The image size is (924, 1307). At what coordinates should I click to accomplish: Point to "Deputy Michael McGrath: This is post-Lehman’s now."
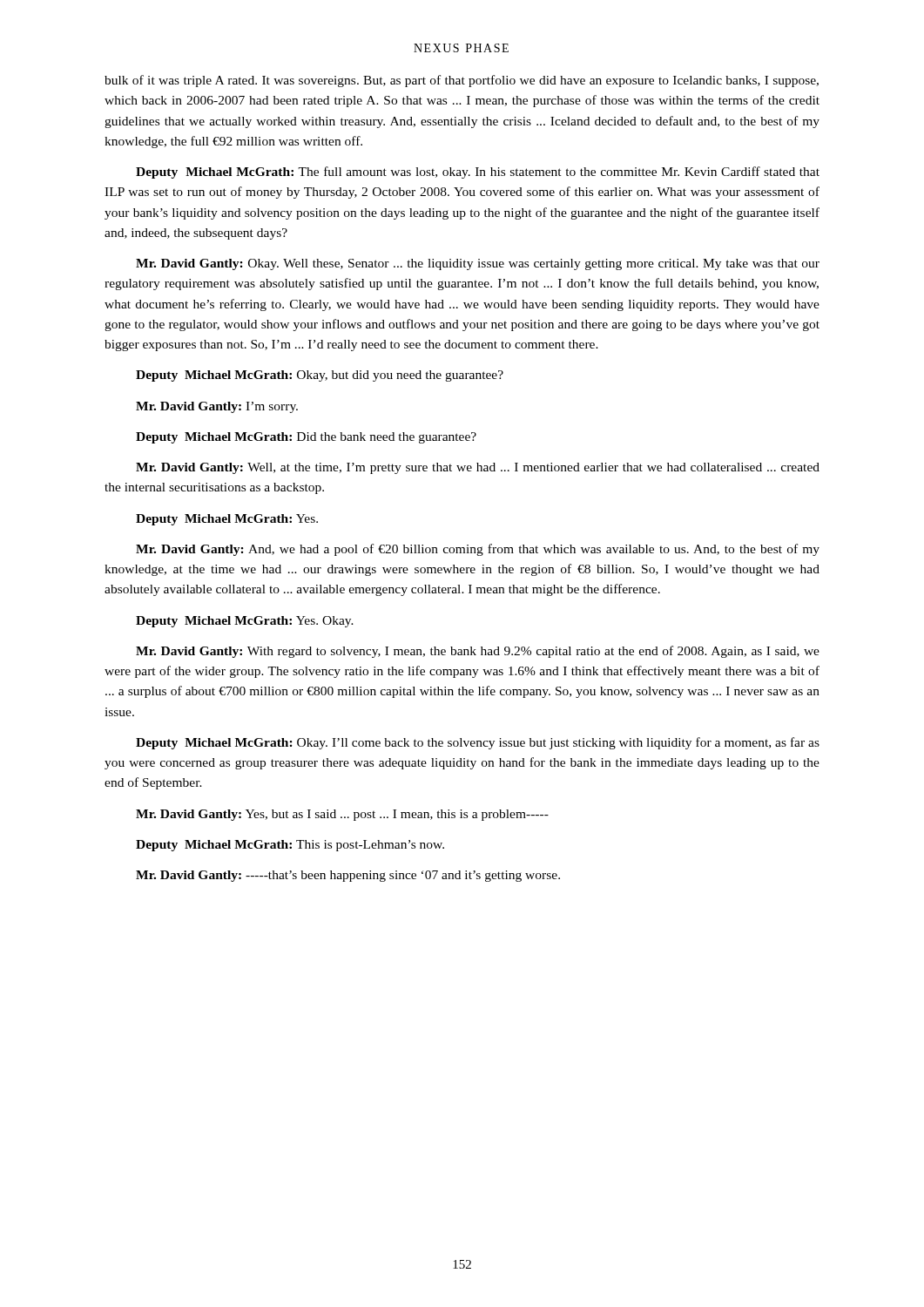click(x=290, y=846)
